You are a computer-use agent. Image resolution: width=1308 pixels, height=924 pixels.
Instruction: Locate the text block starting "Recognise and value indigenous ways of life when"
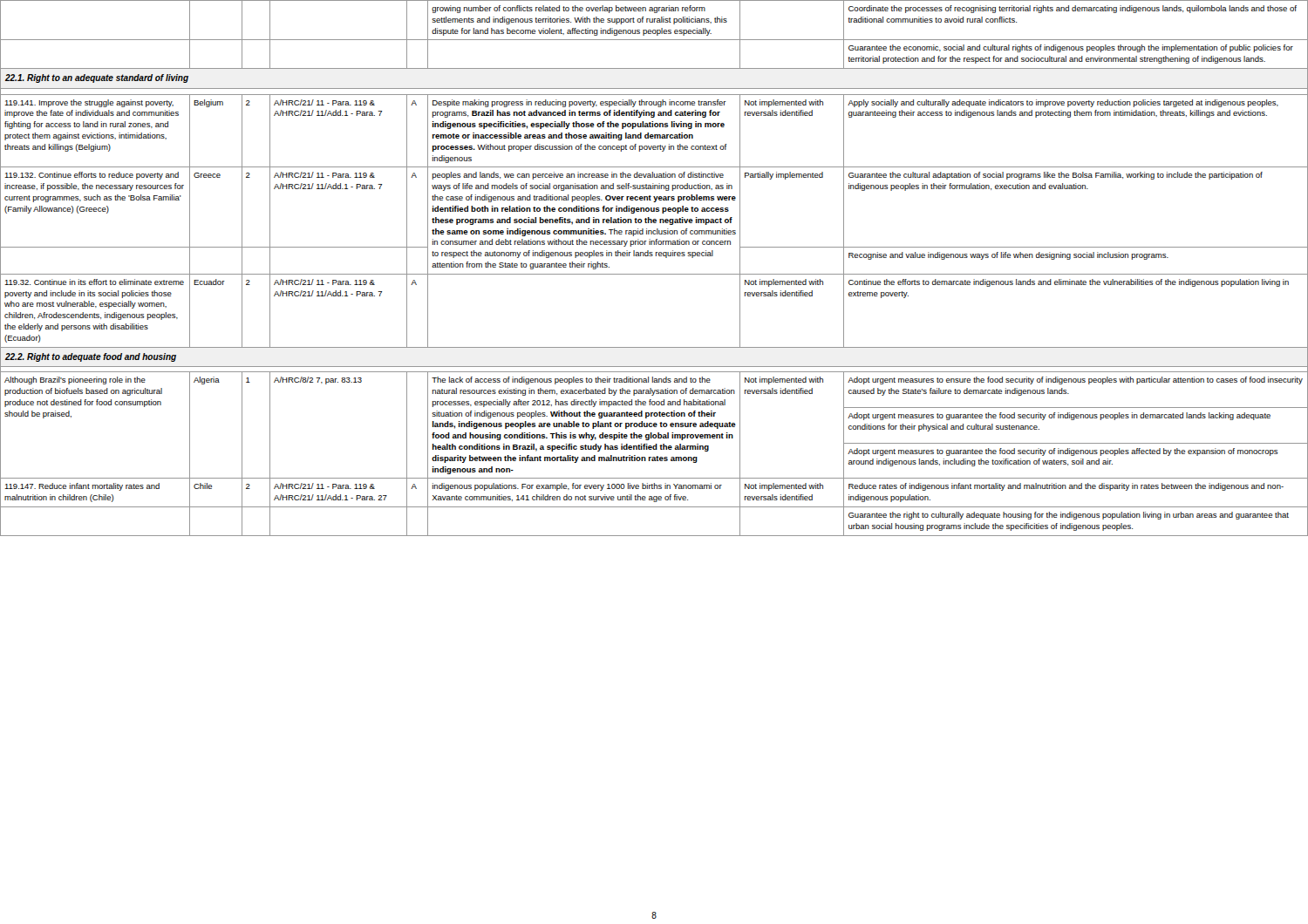(1008, 255)
